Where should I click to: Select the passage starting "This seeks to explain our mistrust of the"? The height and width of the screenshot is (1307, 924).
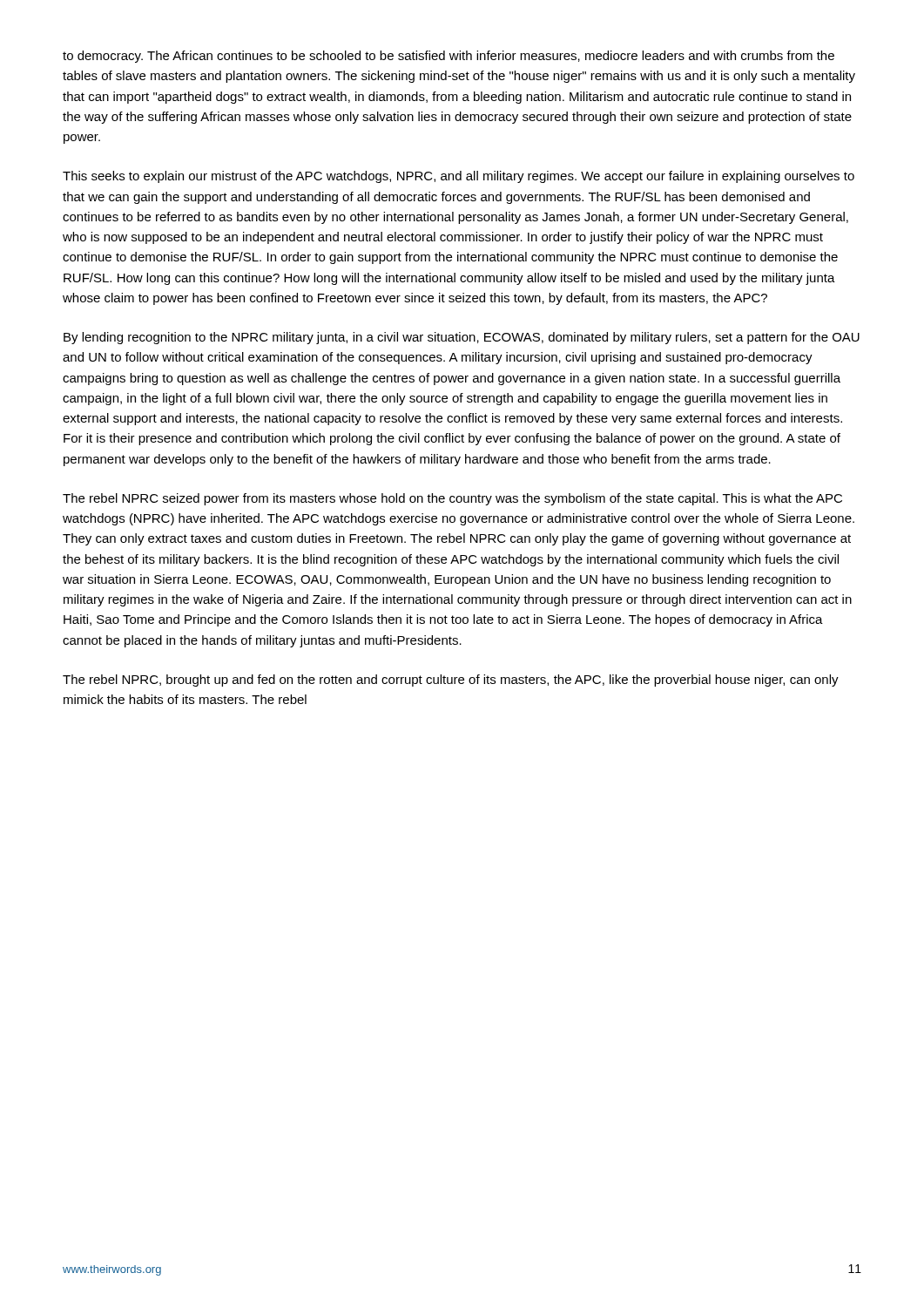pos(459,237)
